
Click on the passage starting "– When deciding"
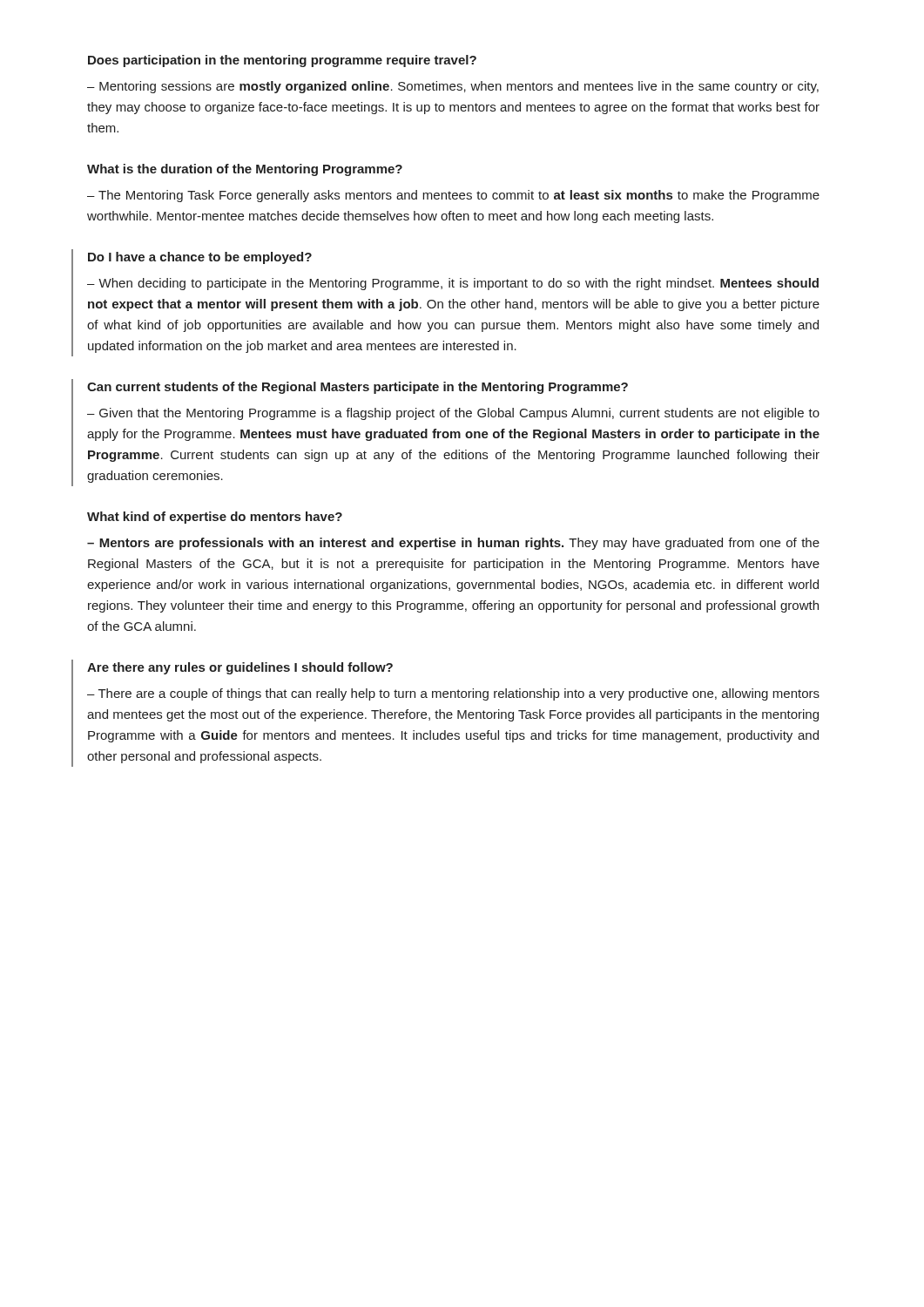coord(453,314)
